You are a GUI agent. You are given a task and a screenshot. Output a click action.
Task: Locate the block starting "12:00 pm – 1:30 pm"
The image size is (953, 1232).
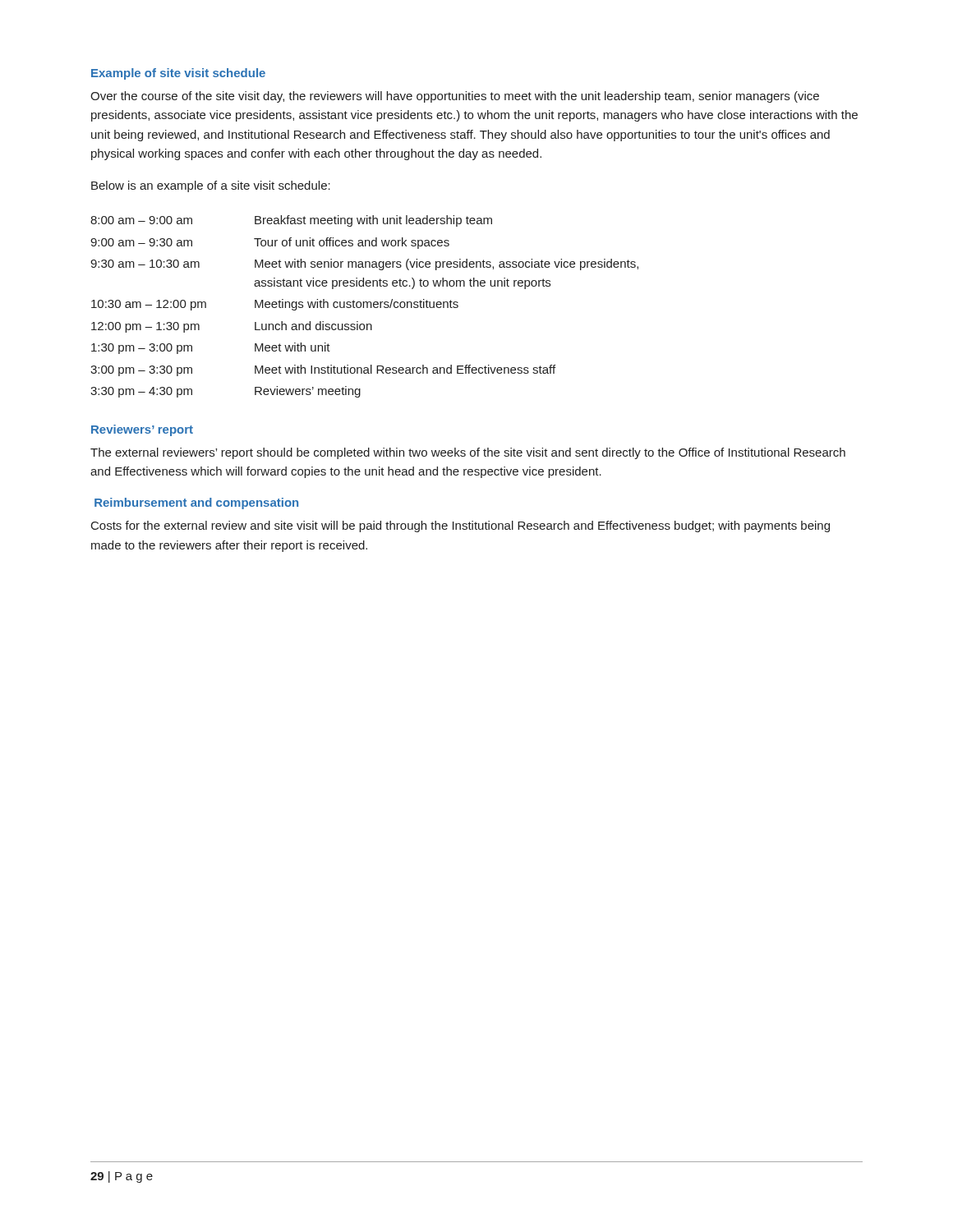click(145, 325)
